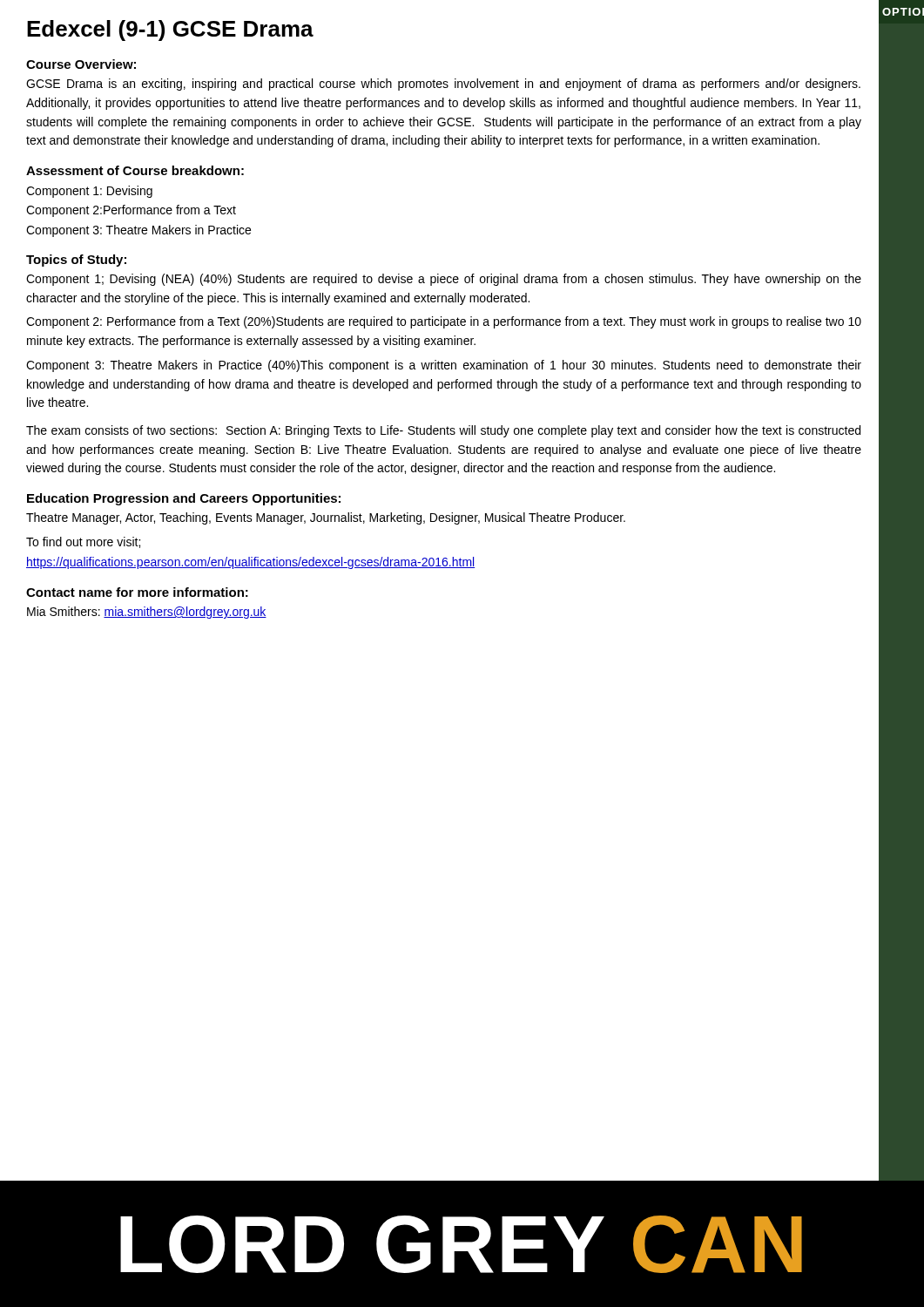Point to the block beginning "GCSE Drama is an exciting, inspiring"
Viewport: 924px width, 1307px height.
(444, 113)
